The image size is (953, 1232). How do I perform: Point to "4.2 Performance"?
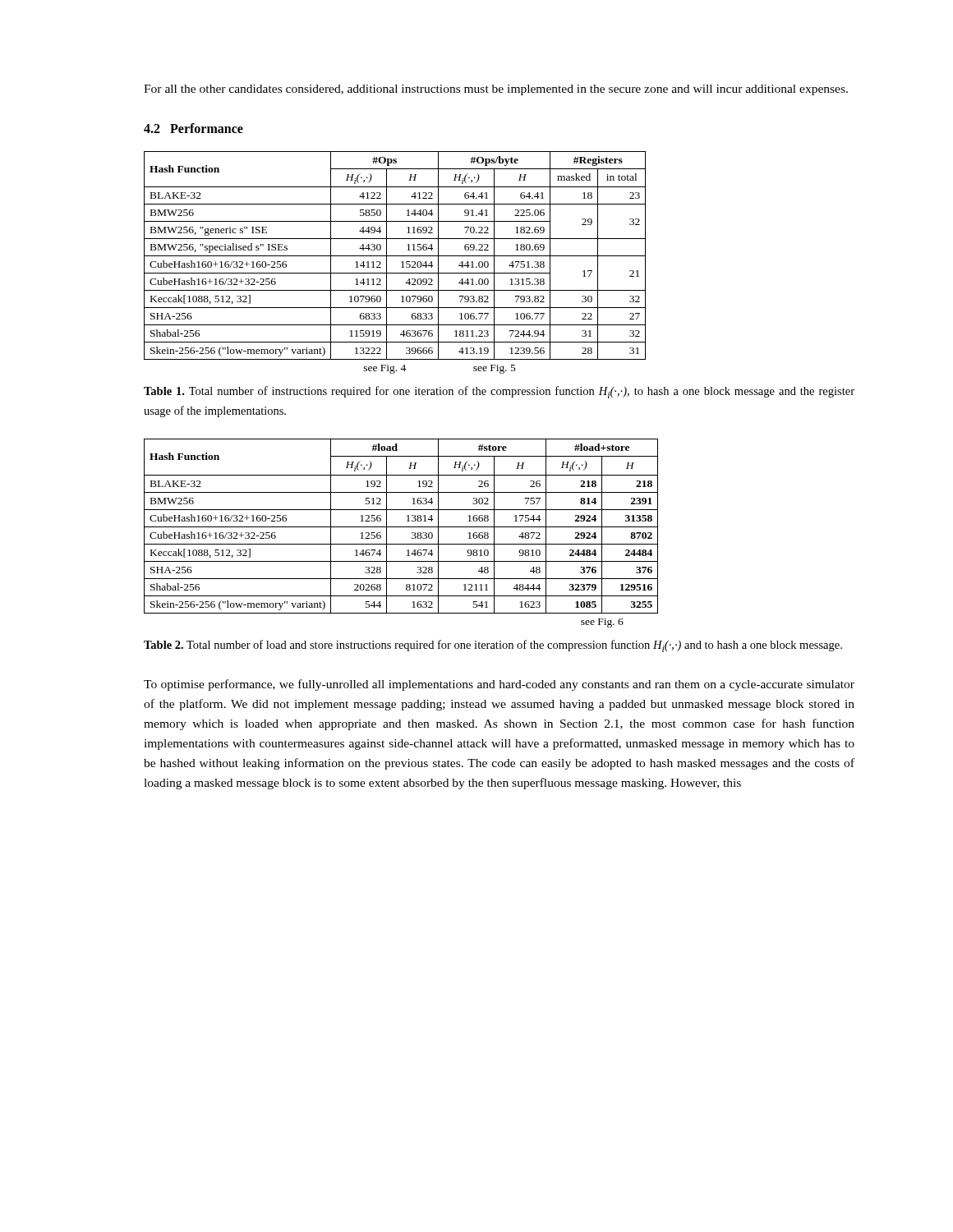pyautogui.click(x=193, y=128)
